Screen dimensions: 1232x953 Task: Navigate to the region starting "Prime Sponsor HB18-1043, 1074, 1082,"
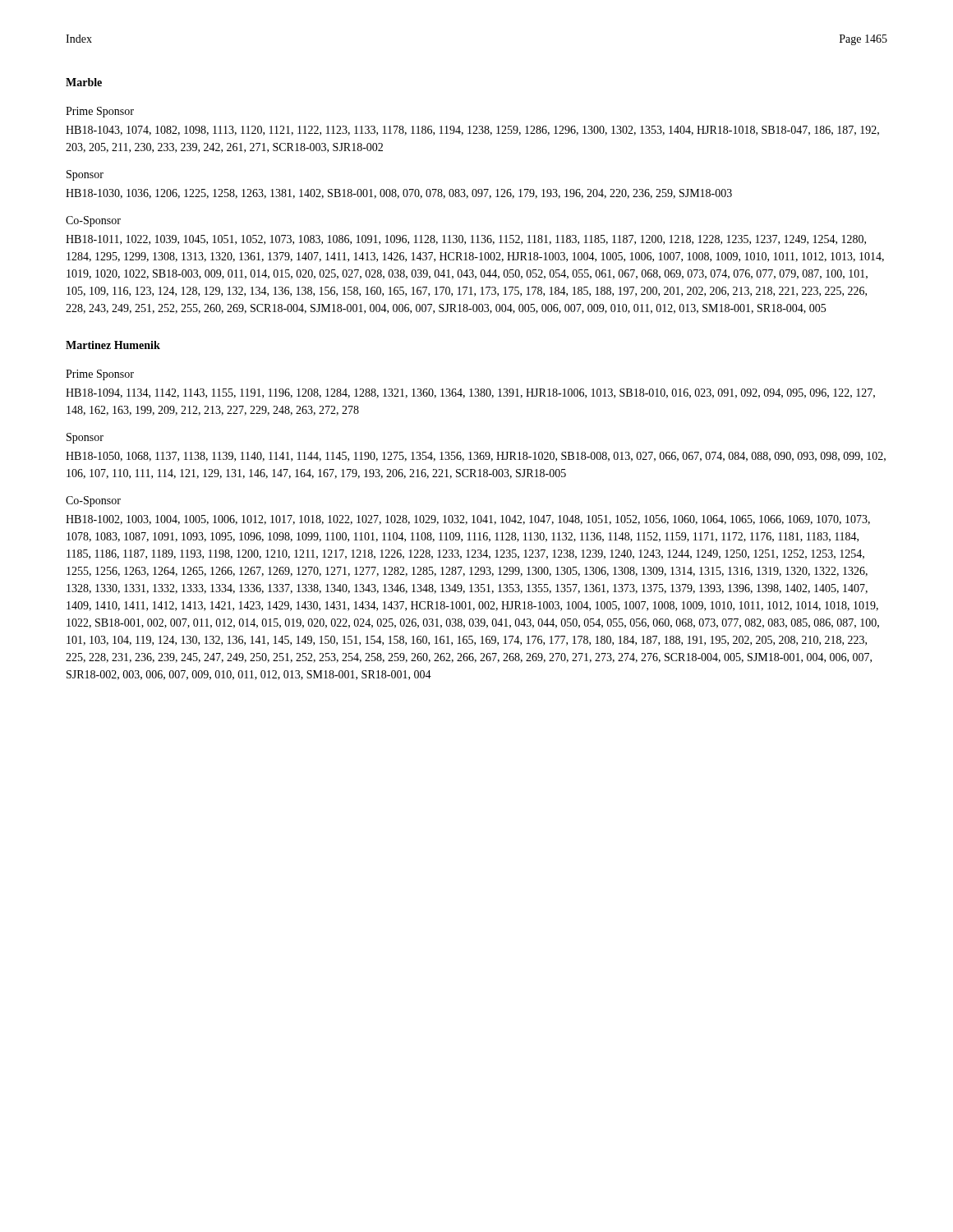coord(476,129)
